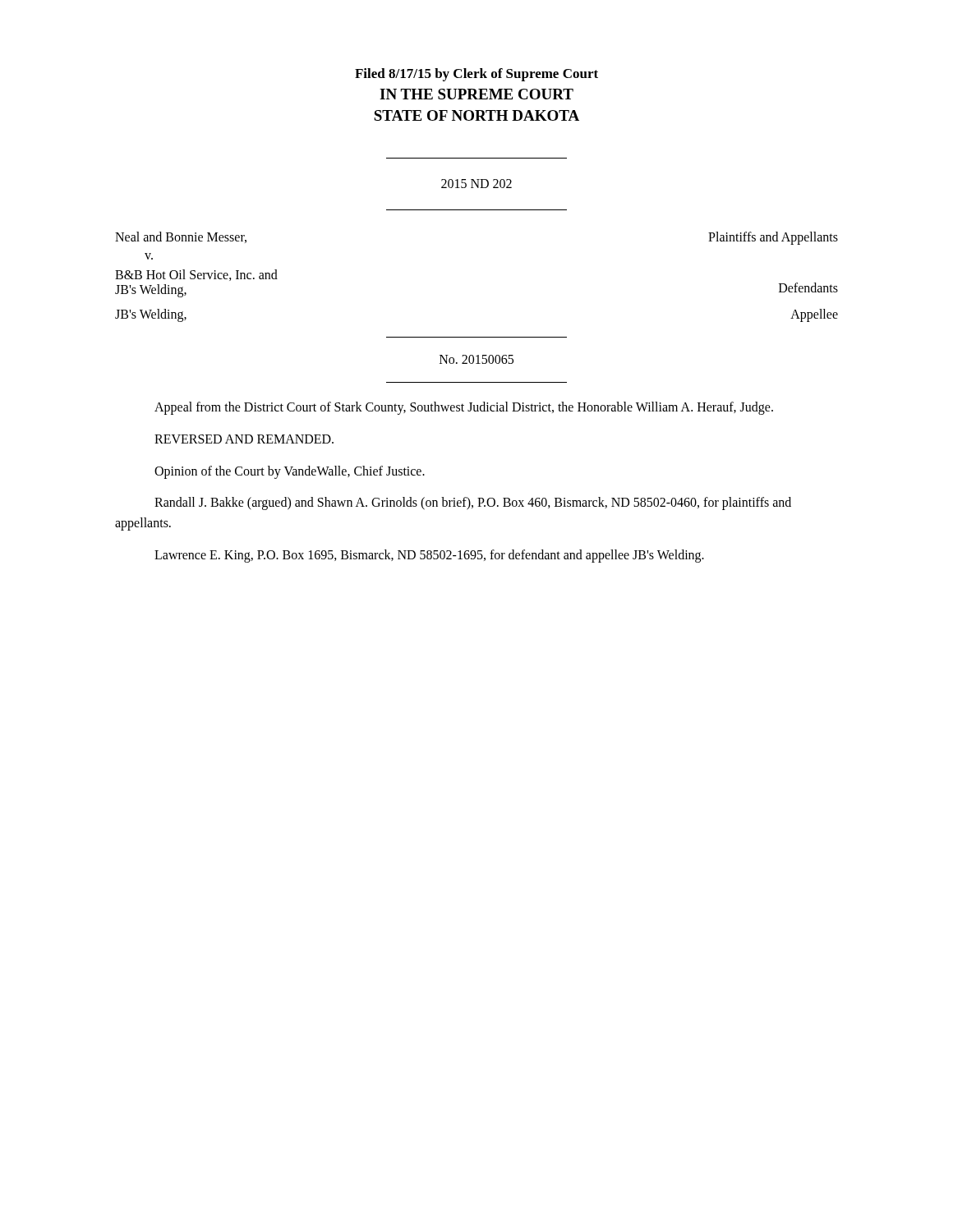Click on the block starting "Appeal from the"
The image size is (953, 1232).
tap(464, 407)
